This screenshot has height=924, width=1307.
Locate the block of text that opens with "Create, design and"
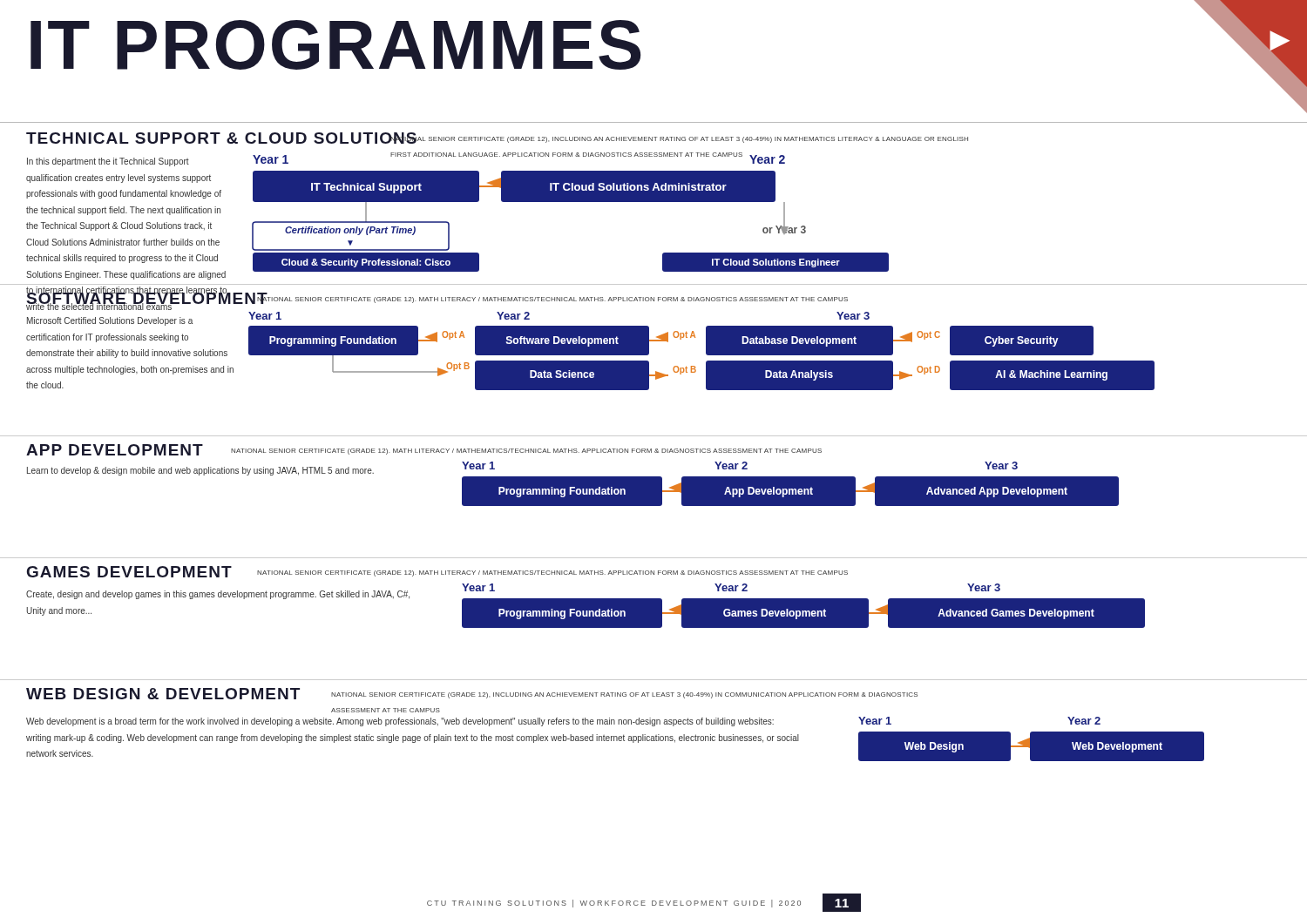point(218,602)
